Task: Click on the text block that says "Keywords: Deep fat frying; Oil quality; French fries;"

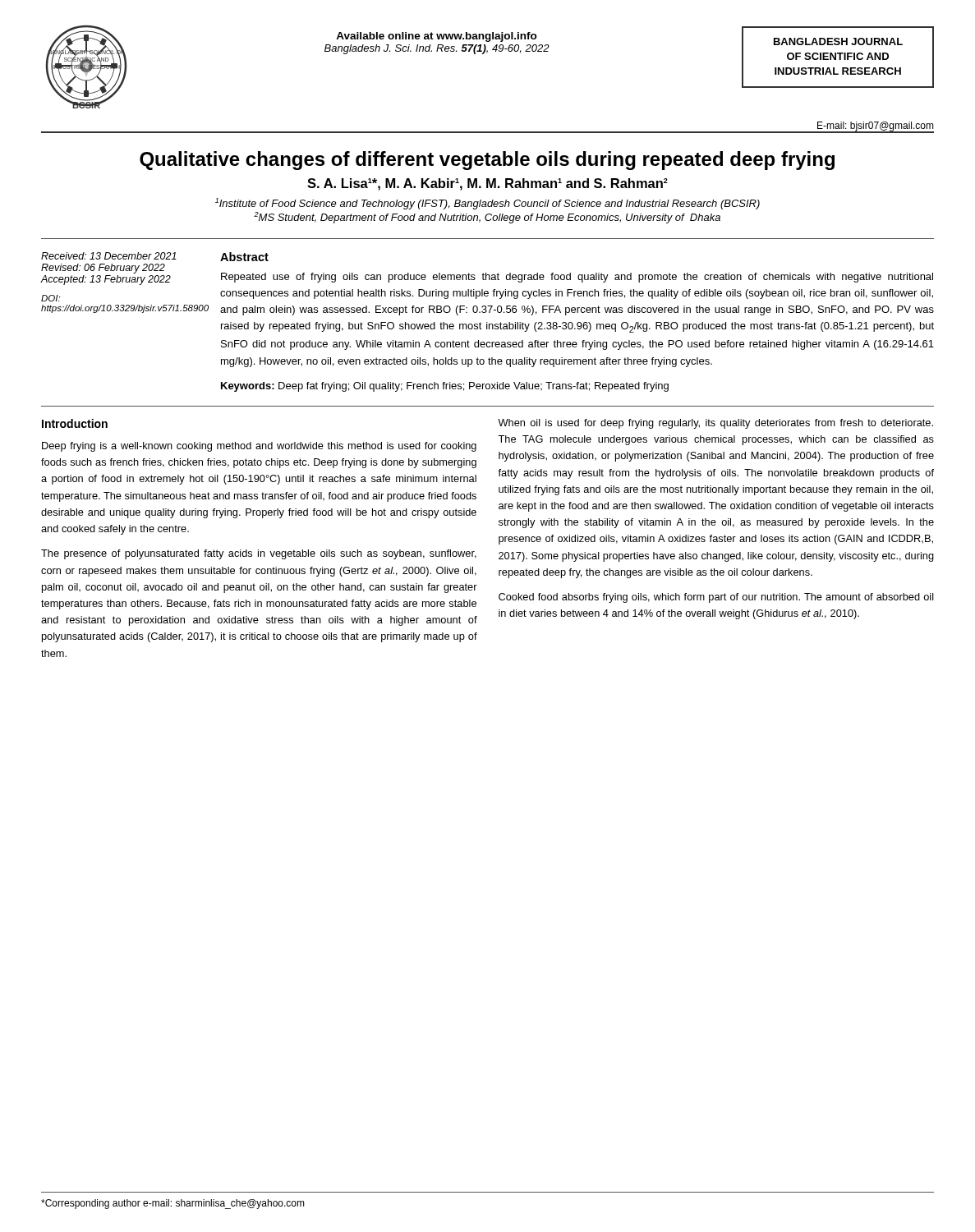Action: [x=445, y=385]
